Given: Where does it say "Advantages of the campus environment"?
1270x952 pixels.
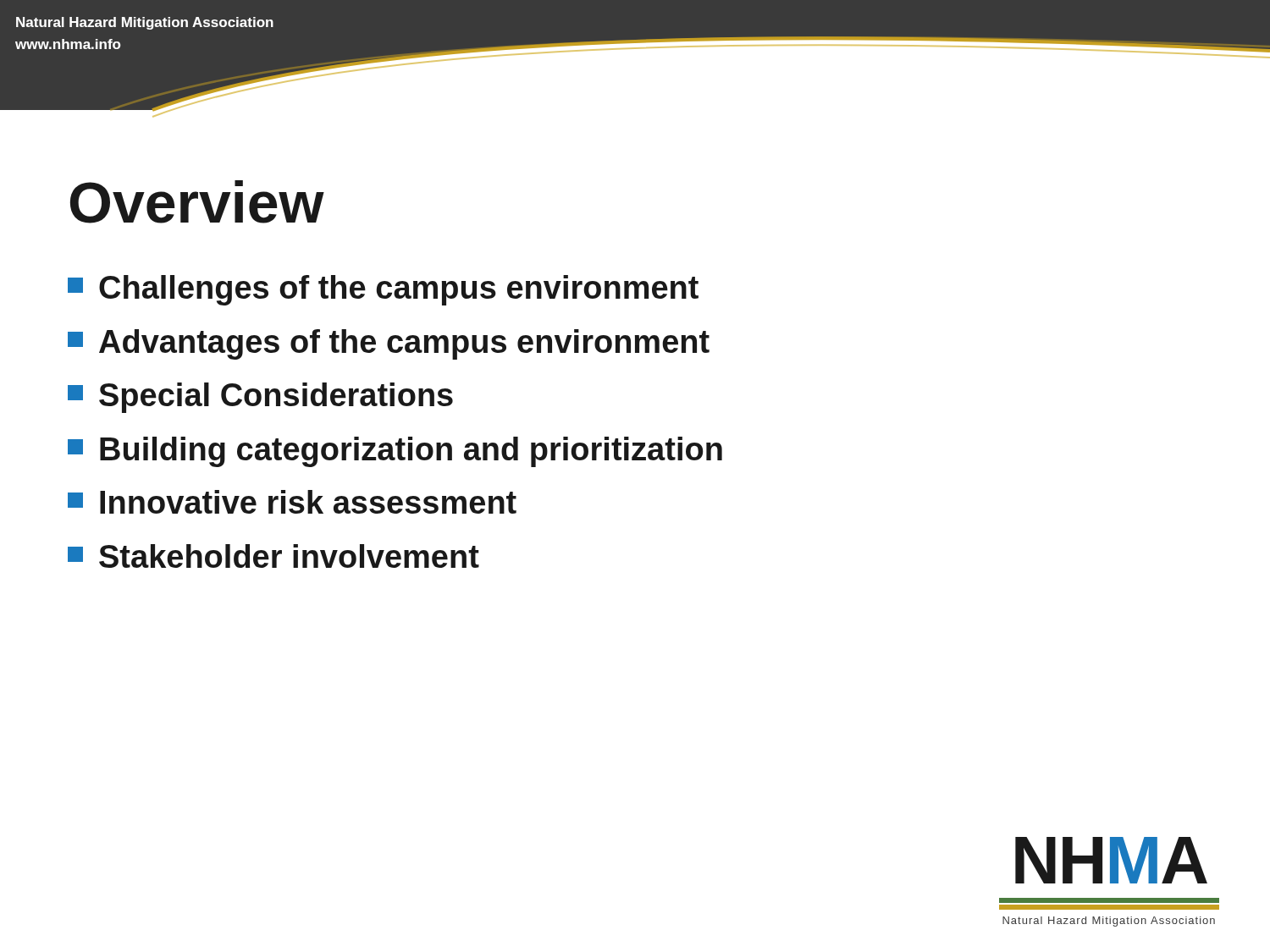Looking at the screenshot, I should pyautogui.click(x=389, y=342).
